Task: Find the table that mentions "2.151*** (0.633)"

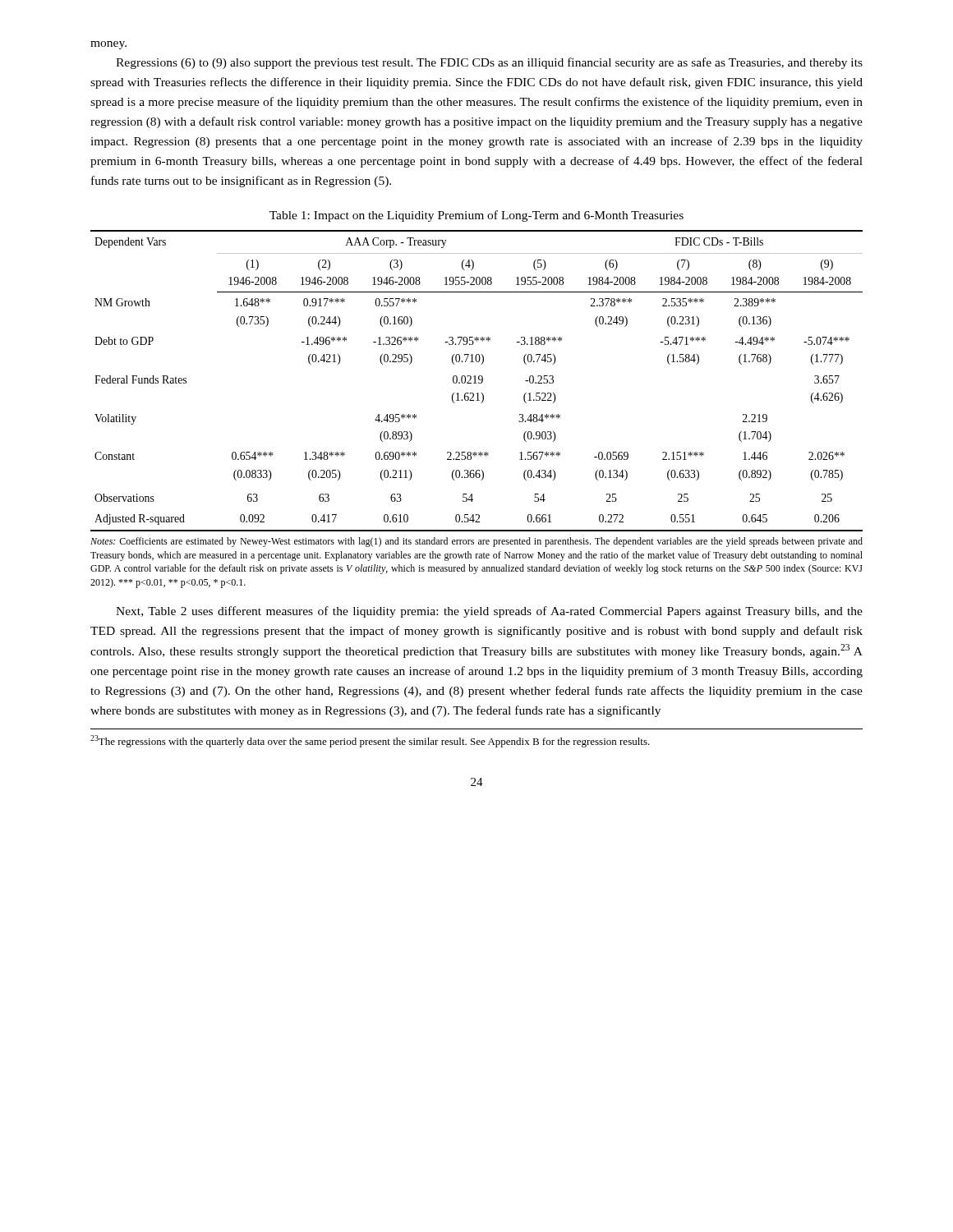Action: (476, 381)
